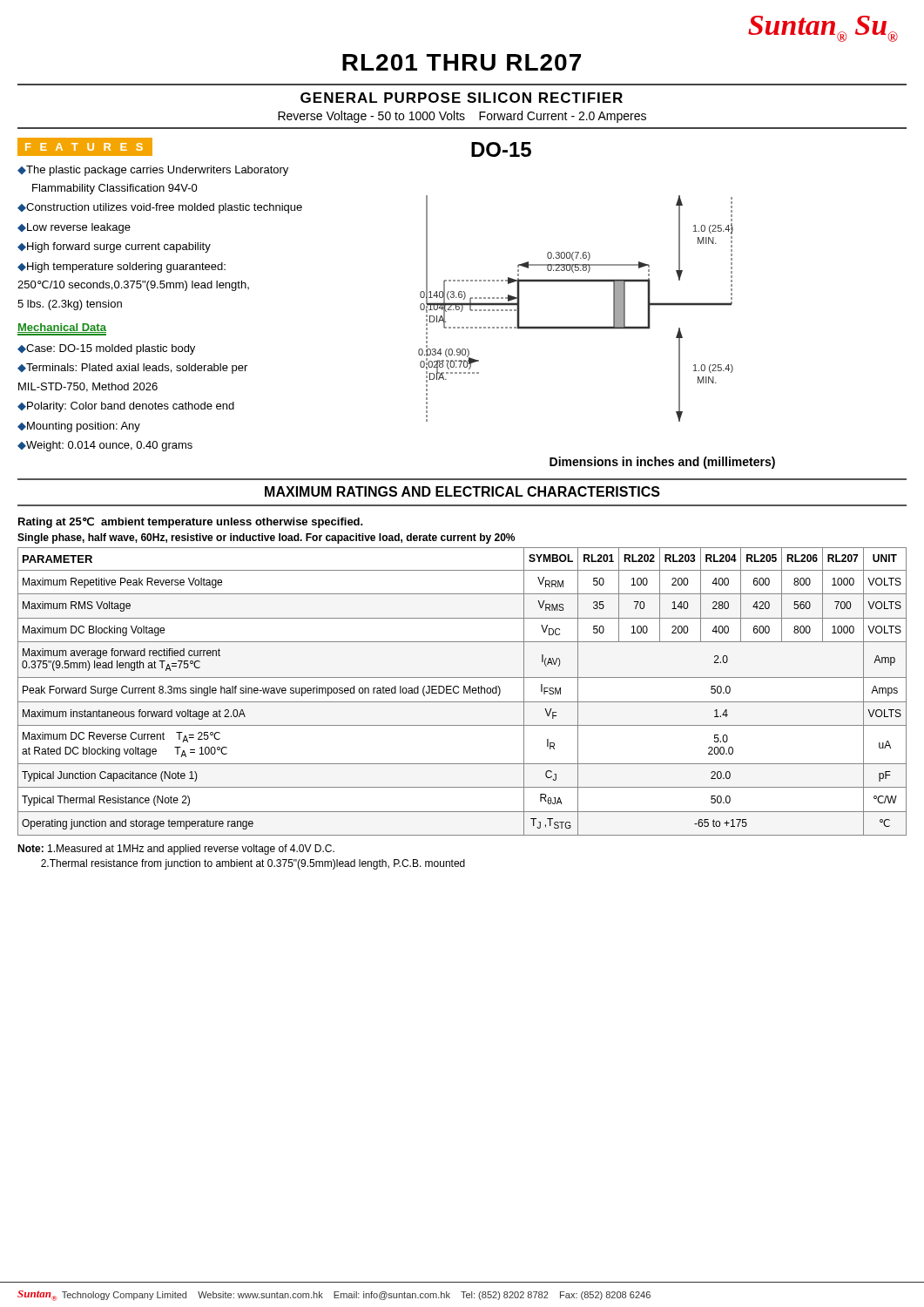Point to "◆Construction utilizes void-free molded plastic technique"

(x=160, y=207)
